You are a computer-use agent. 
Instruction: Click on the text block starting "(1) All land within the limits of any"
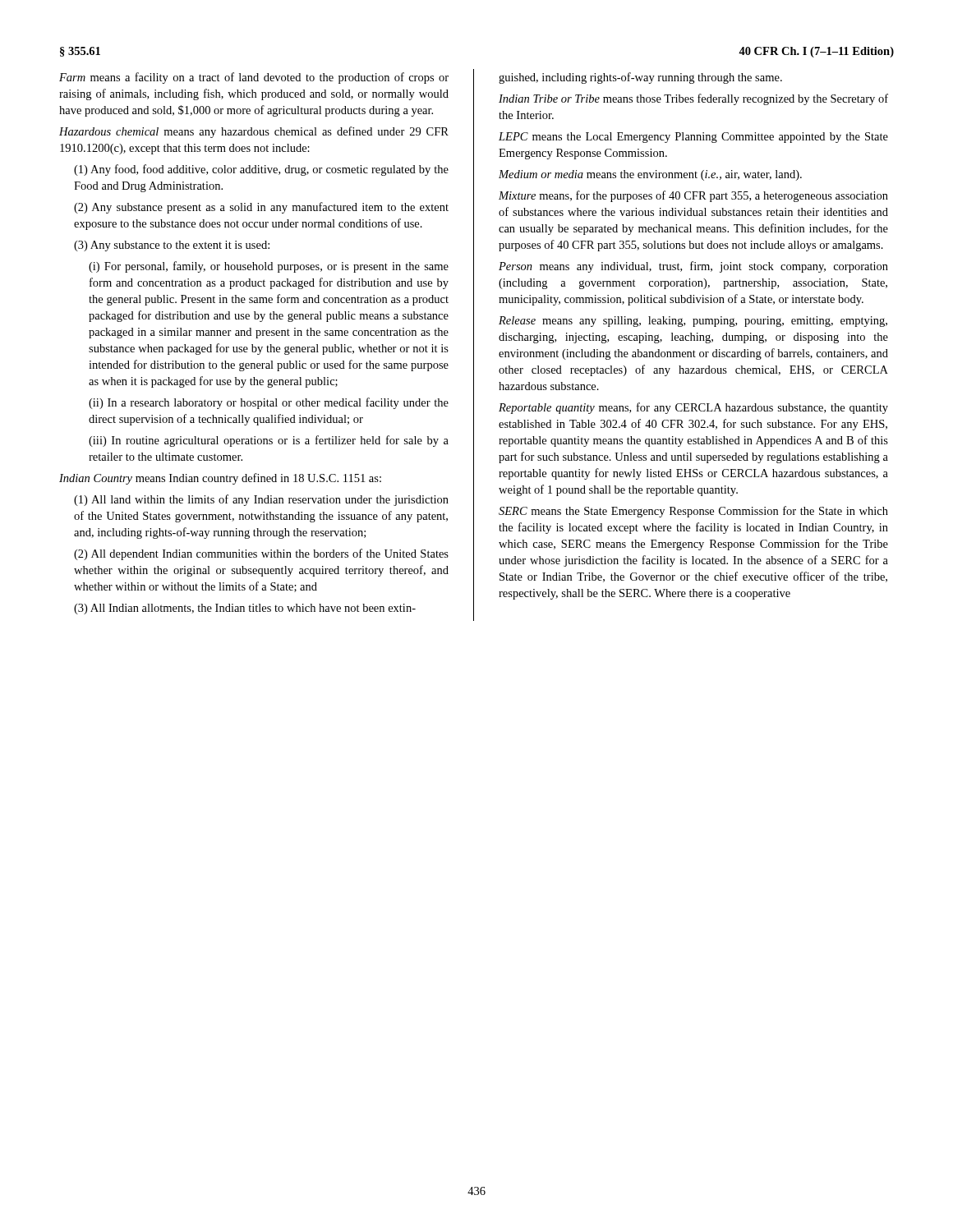(x=254, y=516)
